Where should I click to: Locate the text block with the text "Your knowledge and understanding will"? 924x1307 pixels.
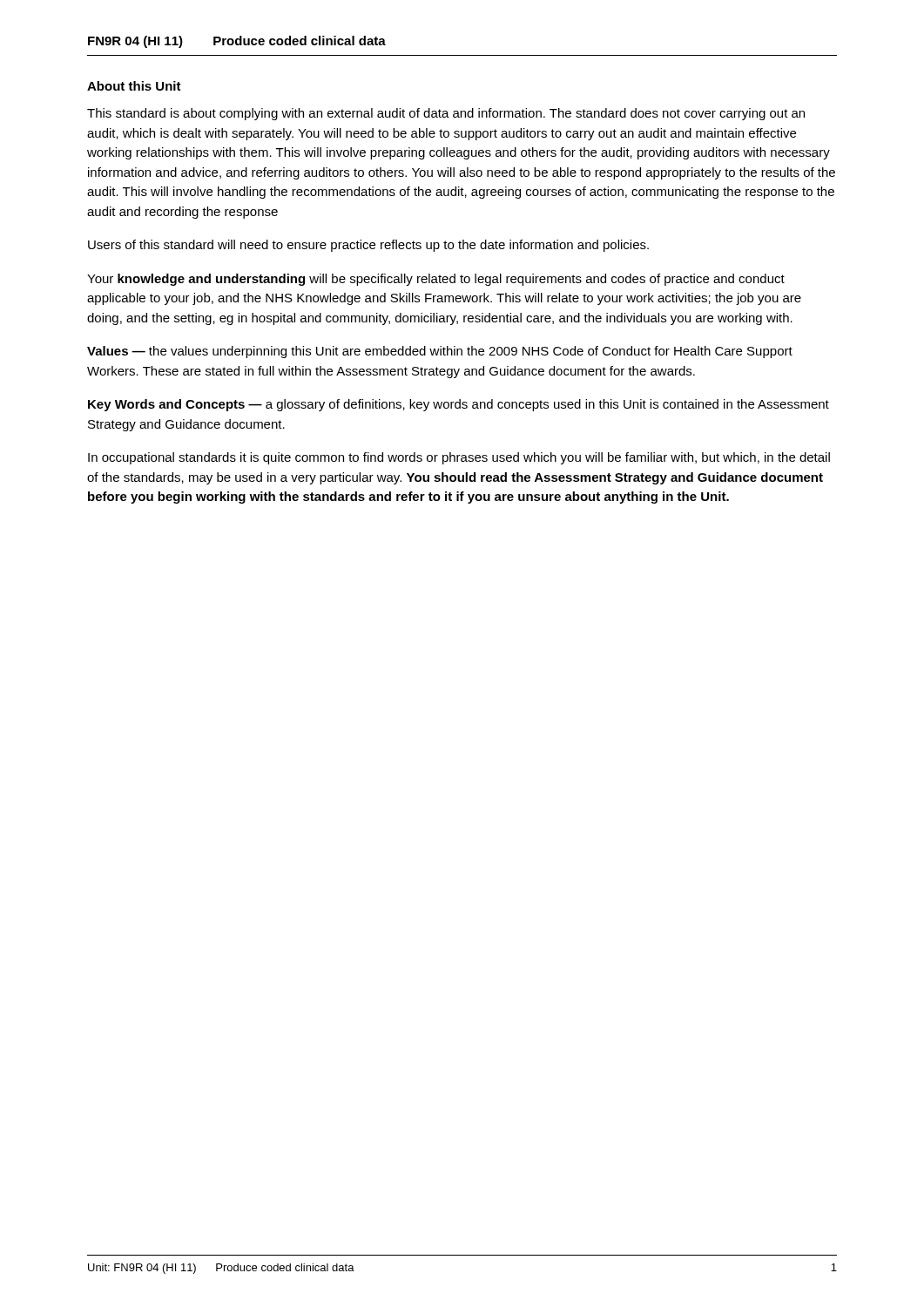click(444, 298)
